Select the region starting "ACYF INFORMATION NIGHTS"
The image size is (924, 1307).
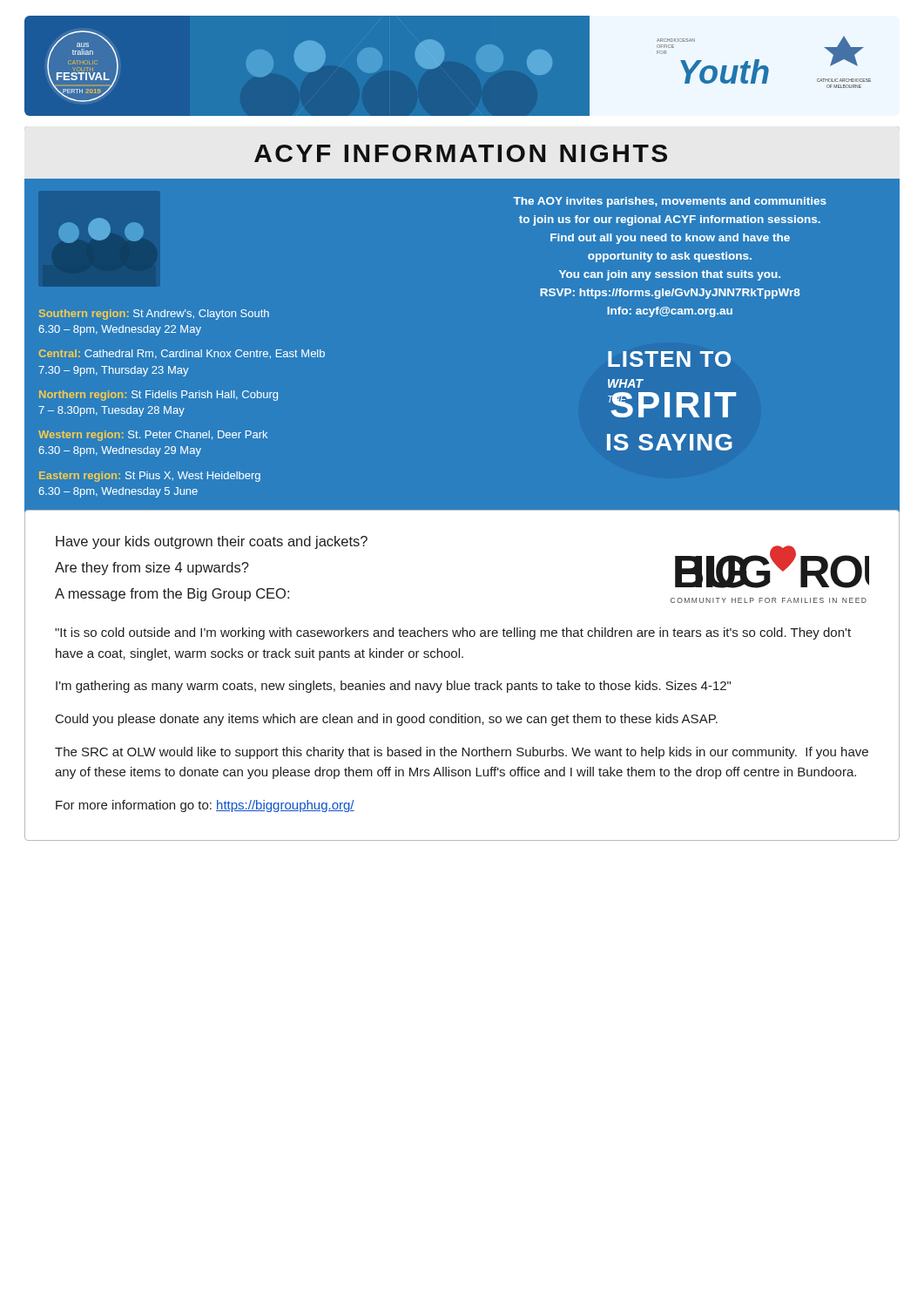pos(462,153)
